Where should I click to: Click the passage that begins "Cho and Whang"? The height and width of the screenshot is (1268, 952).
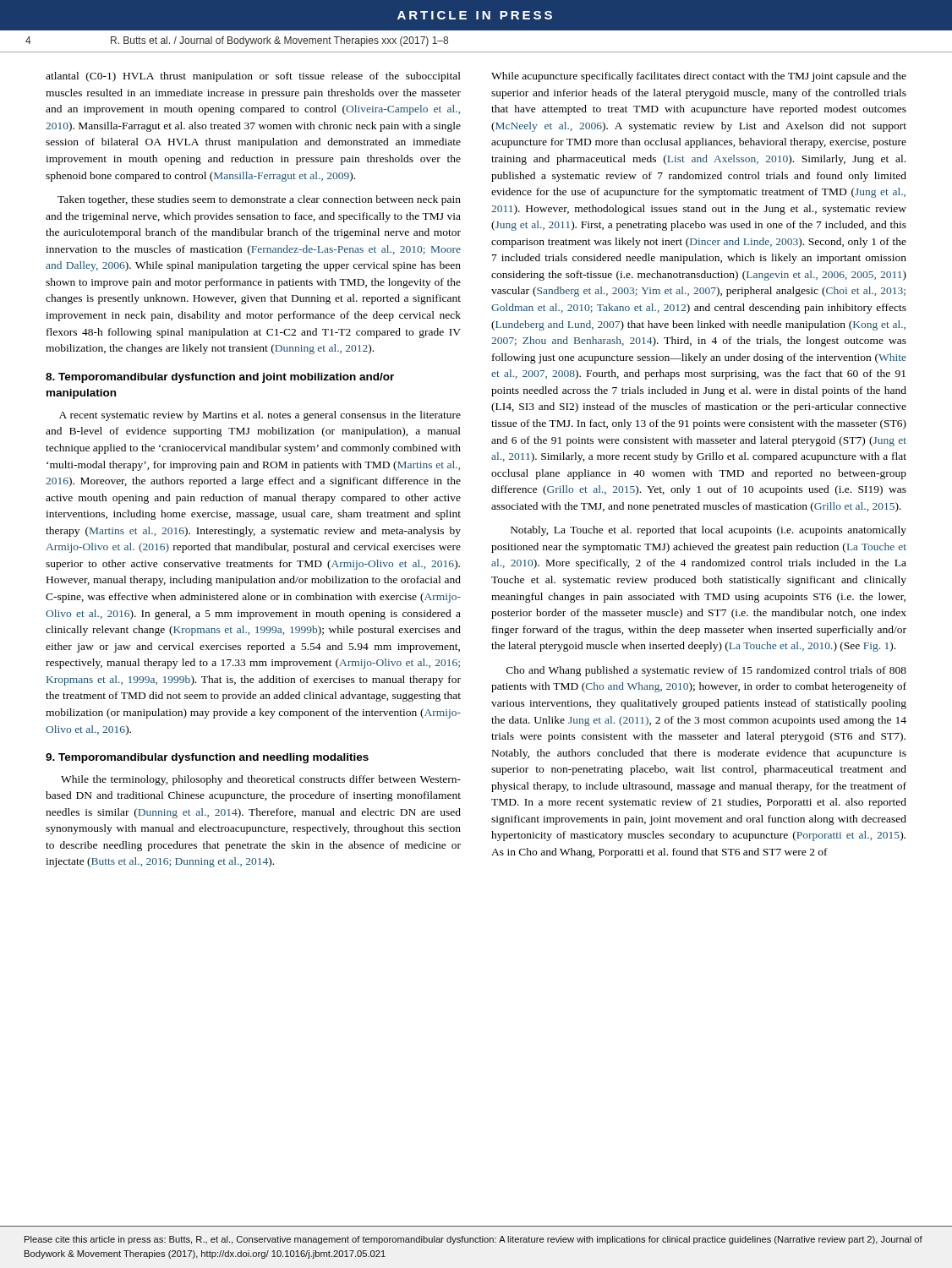[699, 761]
